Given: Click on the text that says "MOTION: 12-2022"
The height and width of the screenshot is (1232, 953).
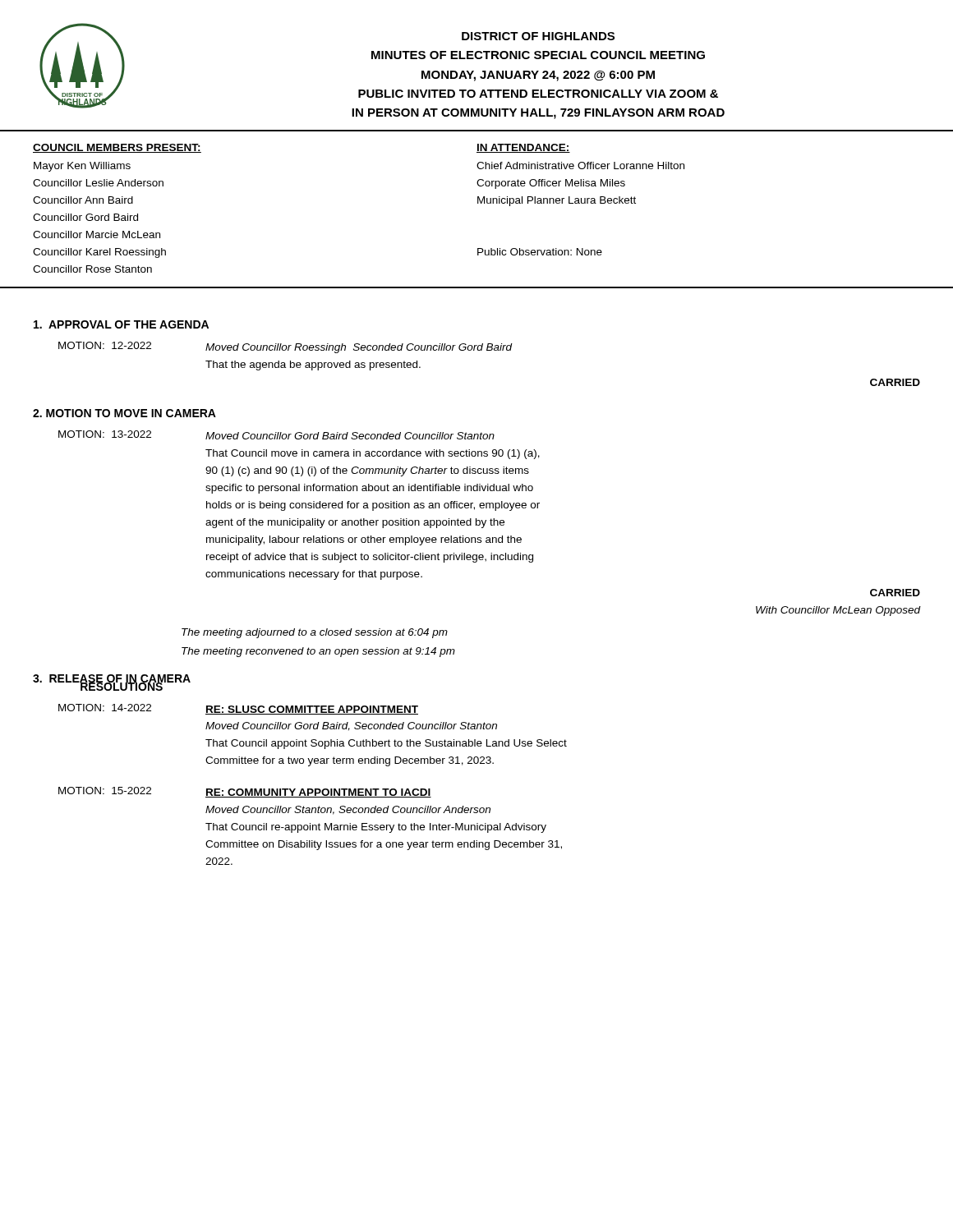Looking at the screenshot, I should tap(105, 345).
